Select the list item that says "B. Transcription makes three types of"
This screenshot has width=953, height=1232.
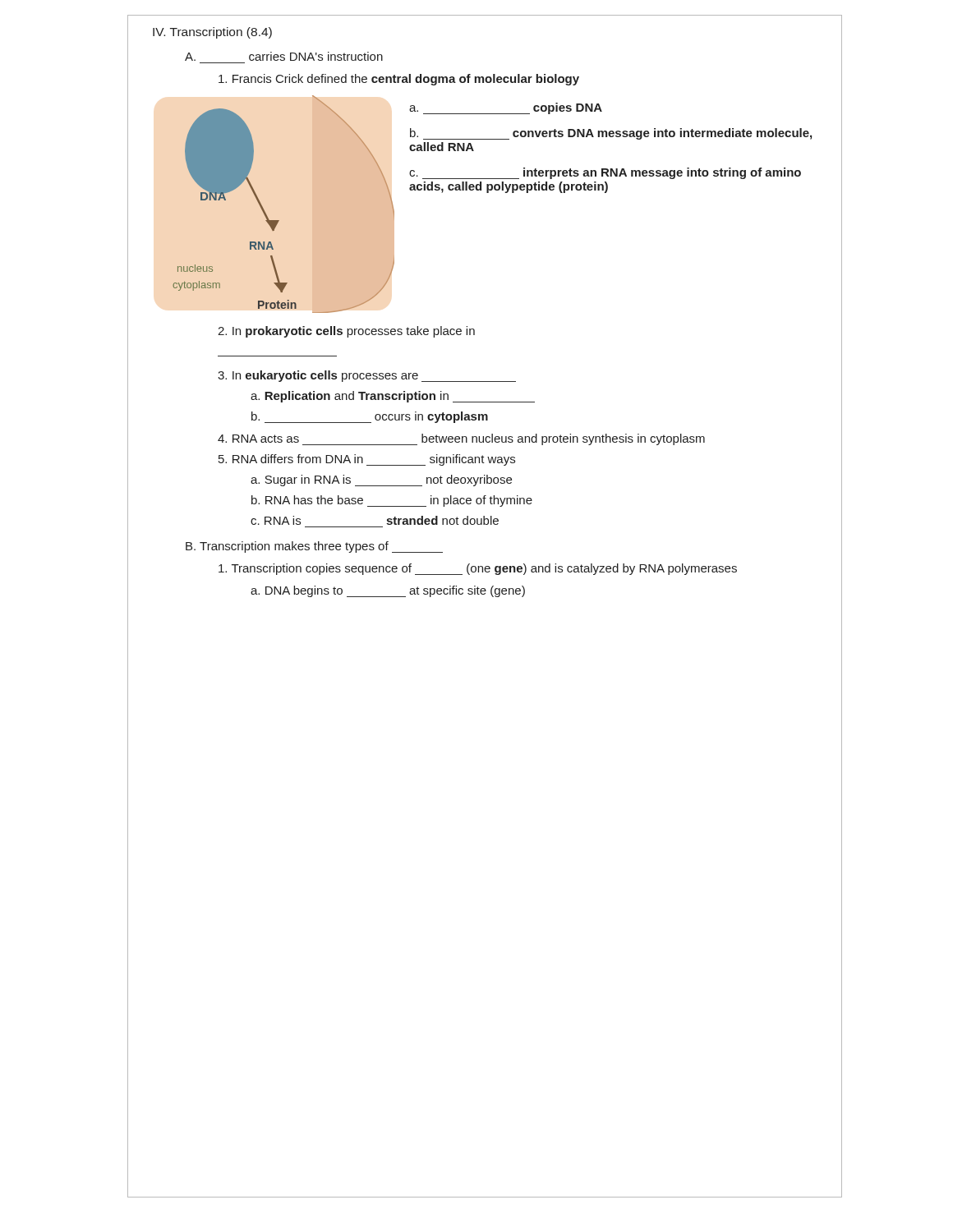(314, 546)
